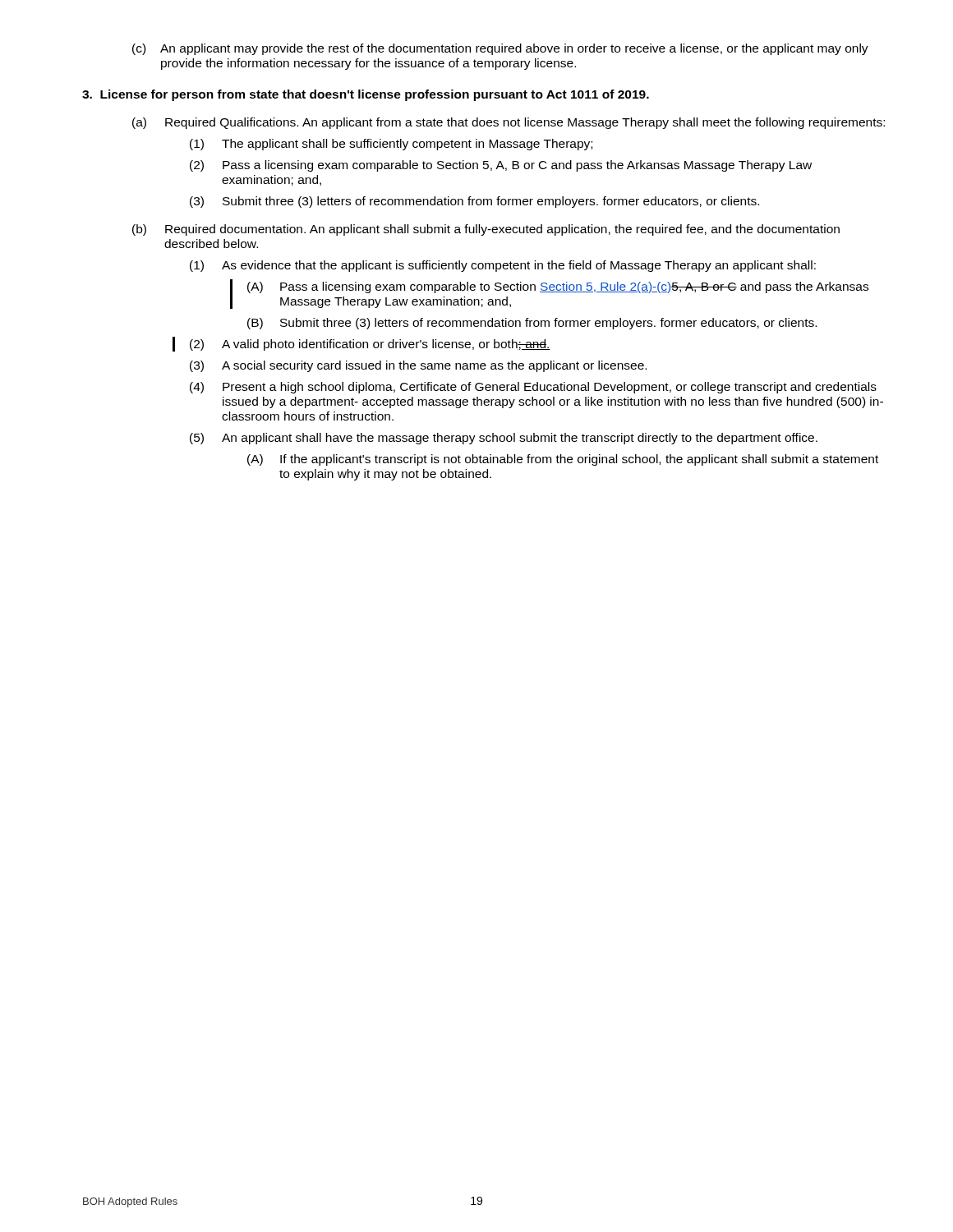Find the block on this page that starts "(c) An applicant may provide the"

[509, 56]
